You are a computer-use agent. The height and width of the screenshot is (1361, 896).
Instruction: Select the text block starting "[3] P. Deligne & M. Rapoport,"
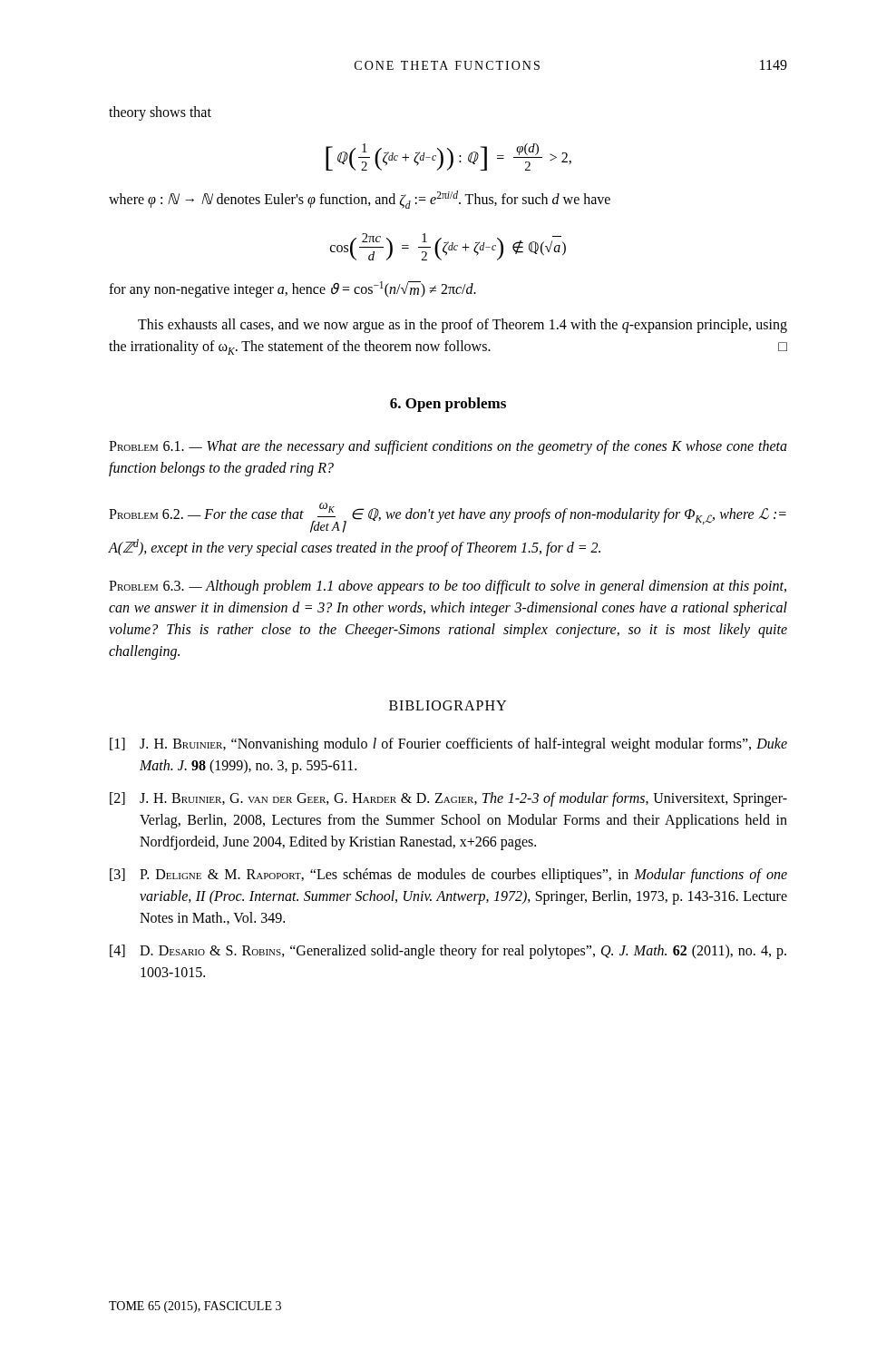coord(448,896)
